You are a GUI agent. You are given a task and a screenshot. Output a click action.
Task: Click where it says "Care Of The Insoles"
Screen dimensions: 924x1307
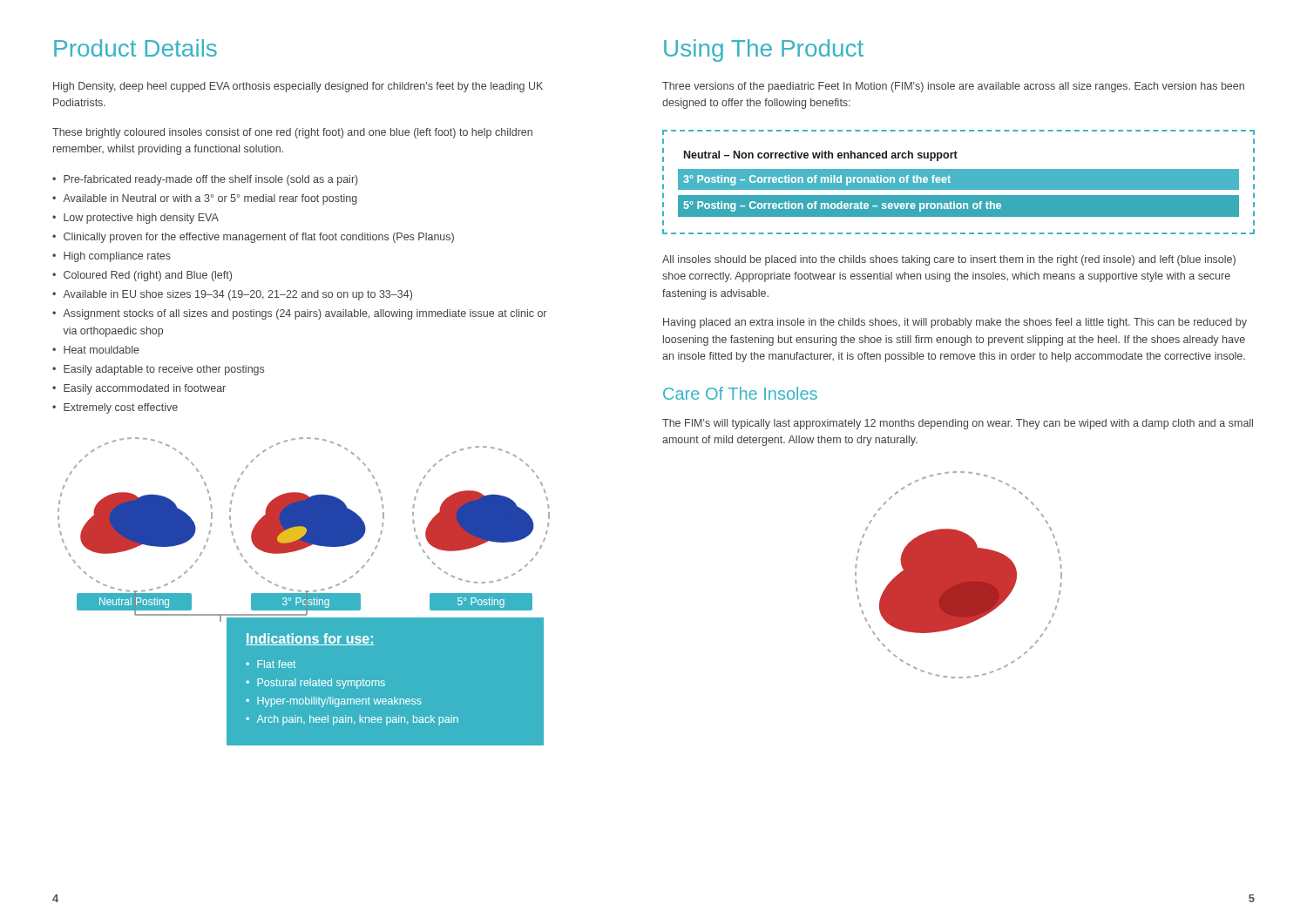pos(740,393)
